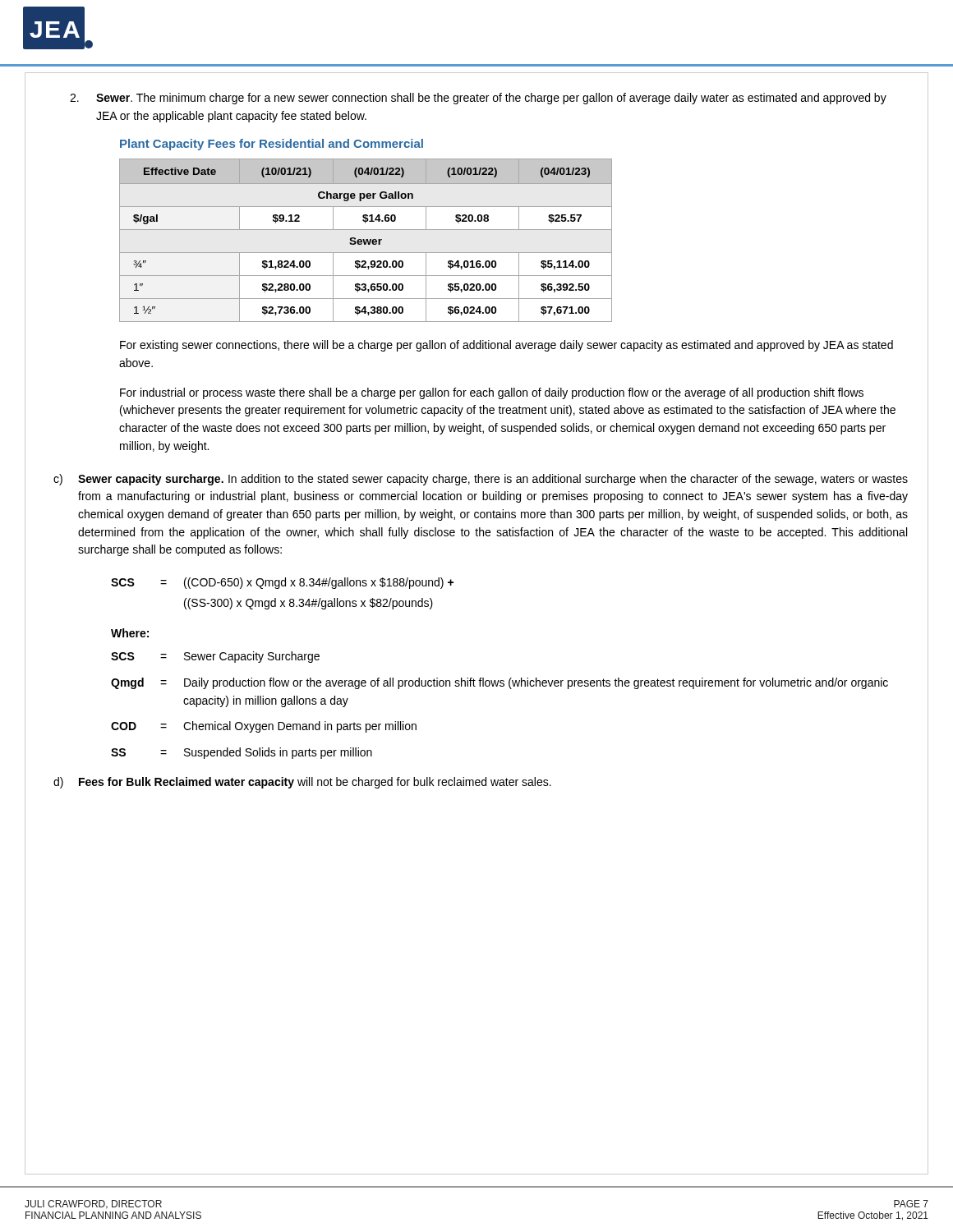953x1232 pixels.
Task: Where is the passage that starts "2. Sewer. The minimum charge for a"?
Action: coord(489,107)
